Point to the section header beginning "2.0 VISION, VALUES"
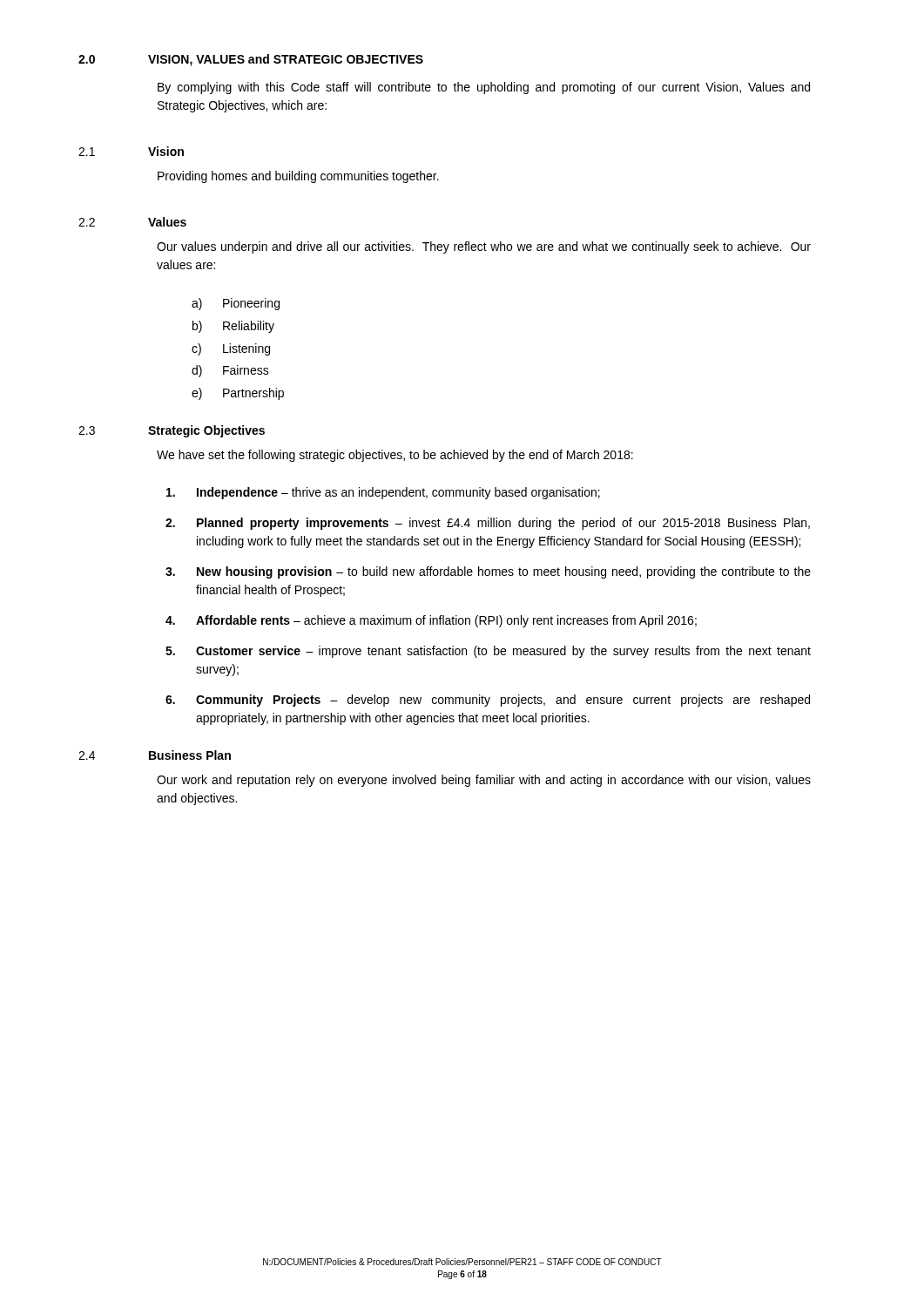Viewport: 924px width, 1307px height. tap(251, 59)
